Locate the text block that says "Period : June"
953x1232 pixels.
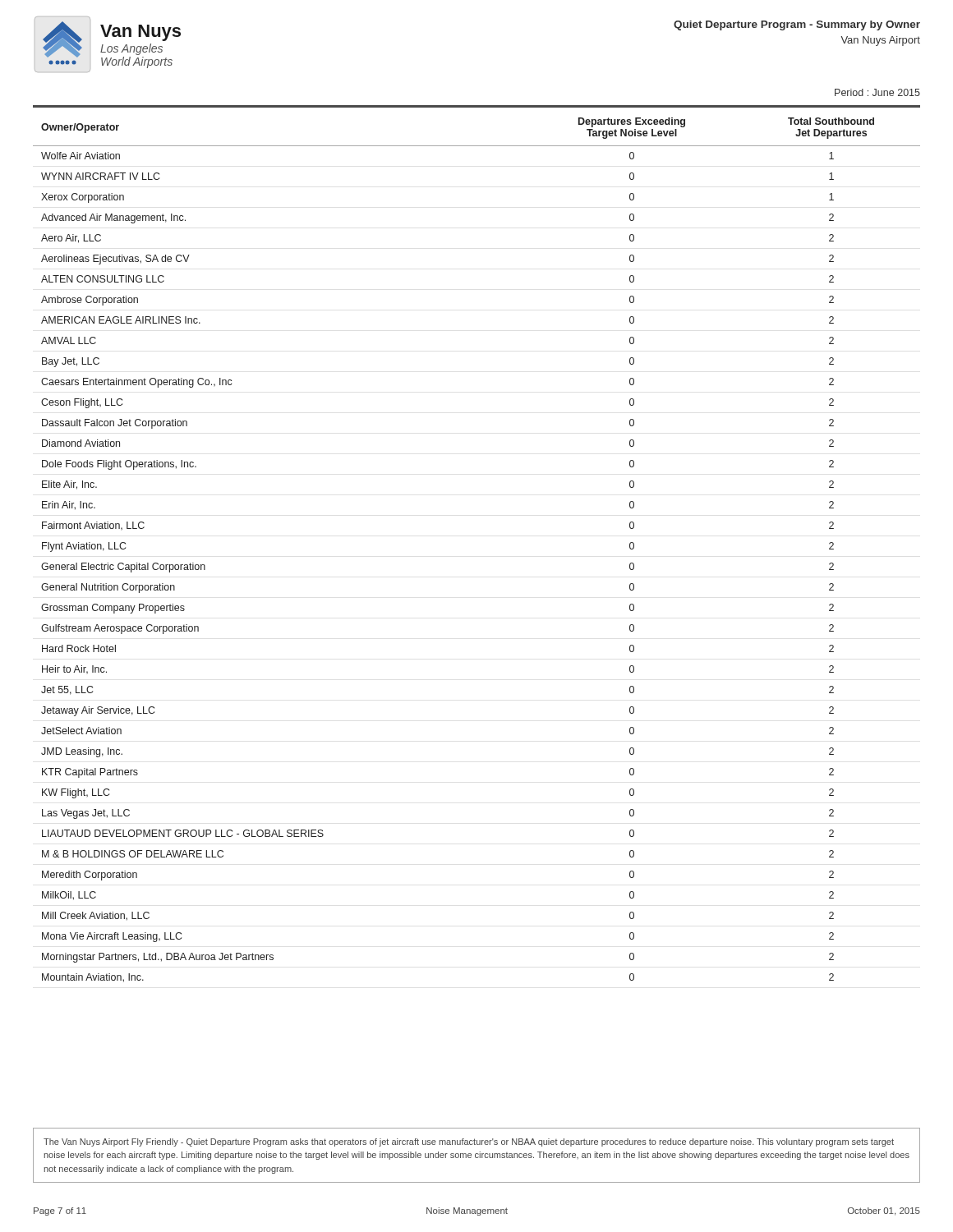tap(877, 93)
